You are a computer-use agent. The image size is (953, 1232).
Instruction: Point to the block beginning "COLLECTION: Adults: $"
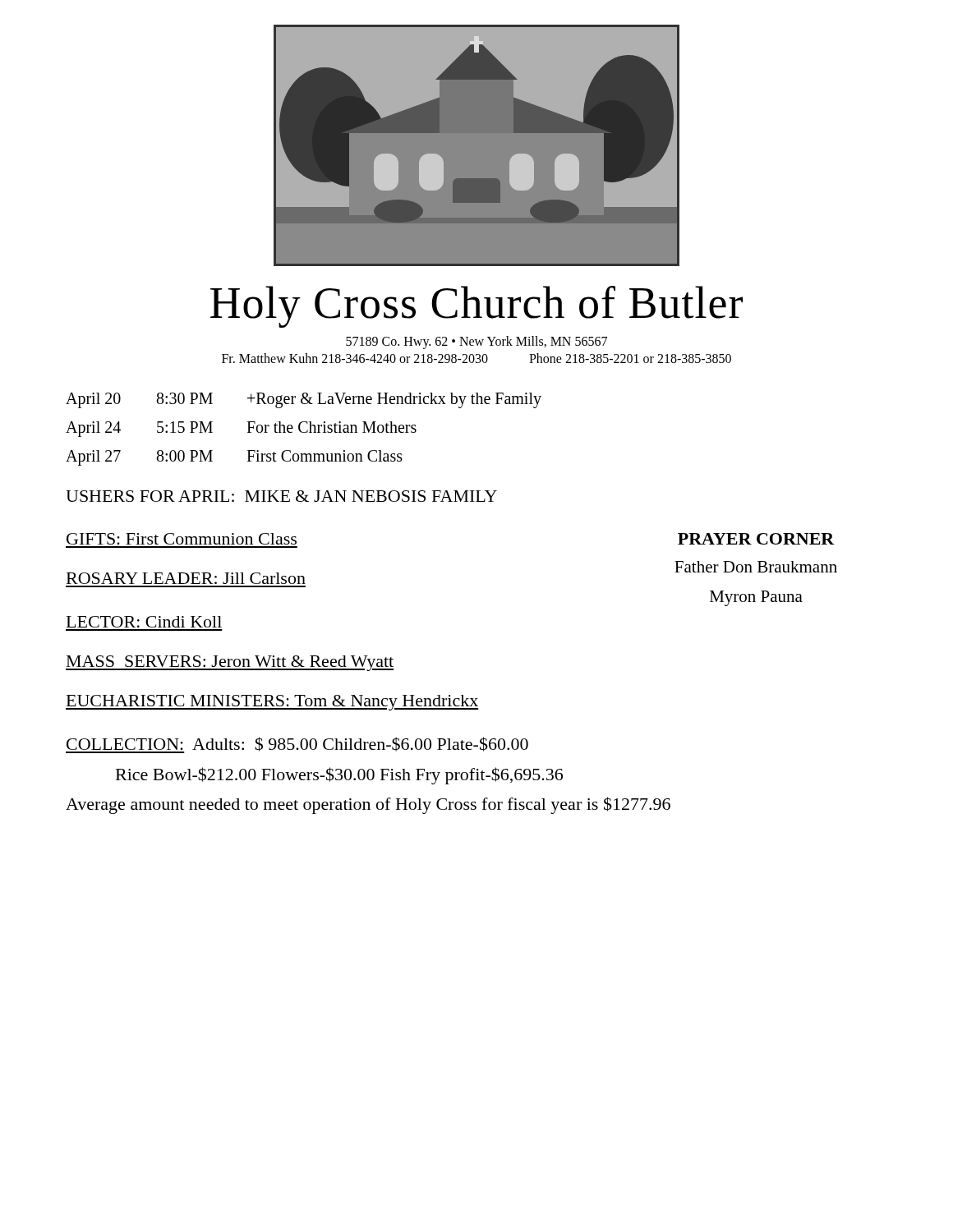368,774
